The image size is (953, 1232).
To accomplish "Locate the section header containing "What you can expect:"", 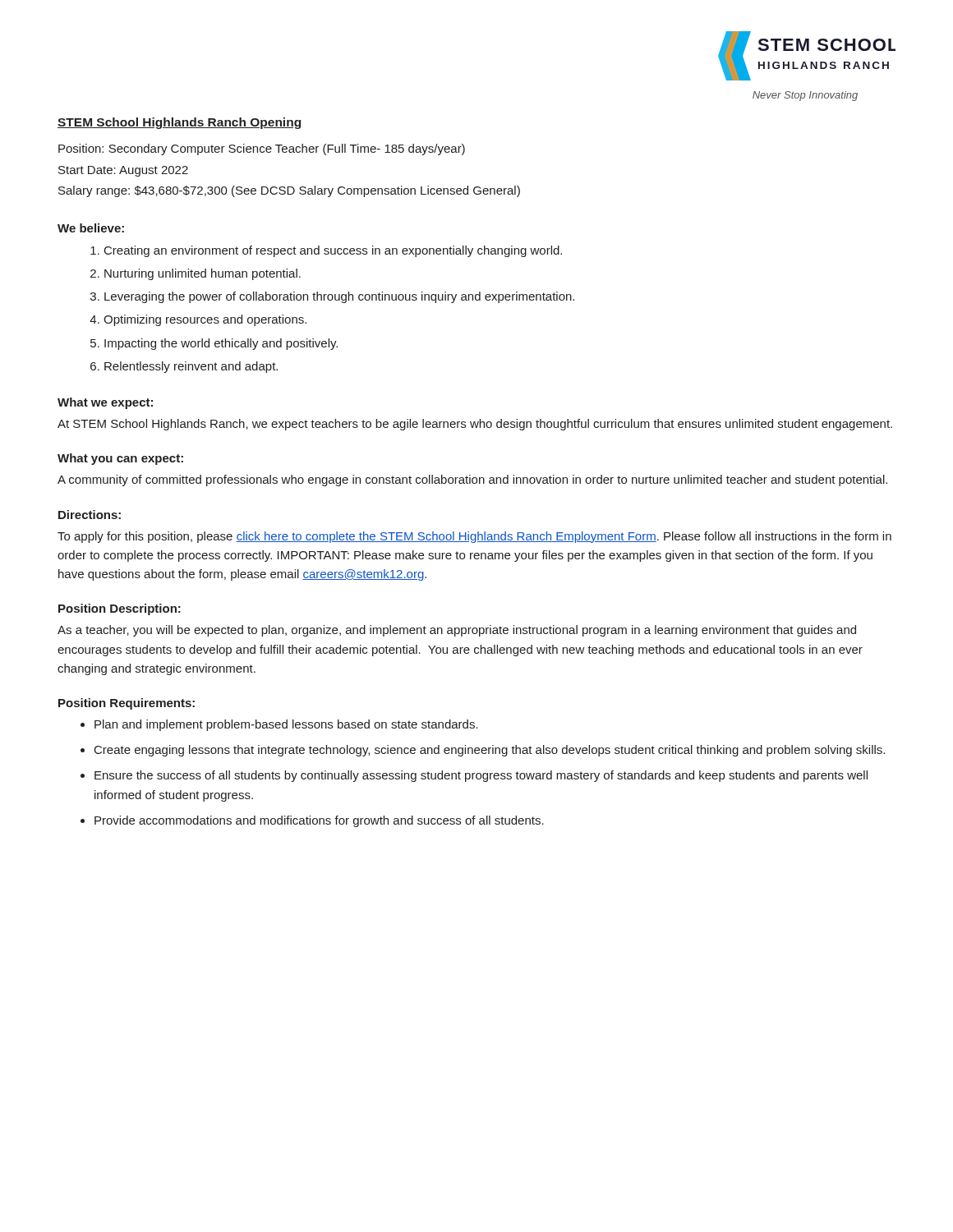I will click(x=121, y=458).
